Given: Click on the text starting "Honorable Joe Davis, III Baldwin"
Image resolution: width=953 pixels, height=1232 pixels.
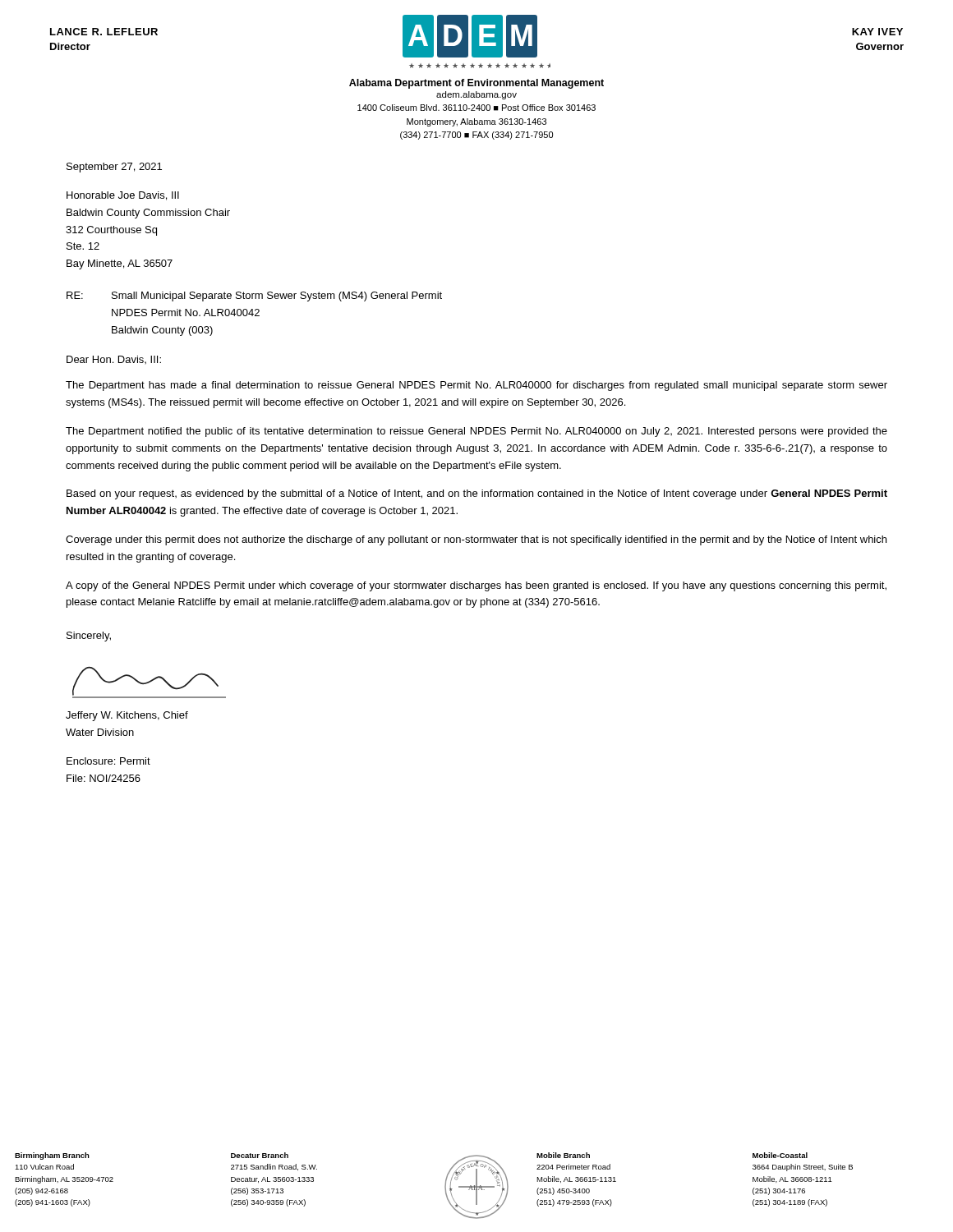Looking at the screenshot, I should click(x=148, y=229).
